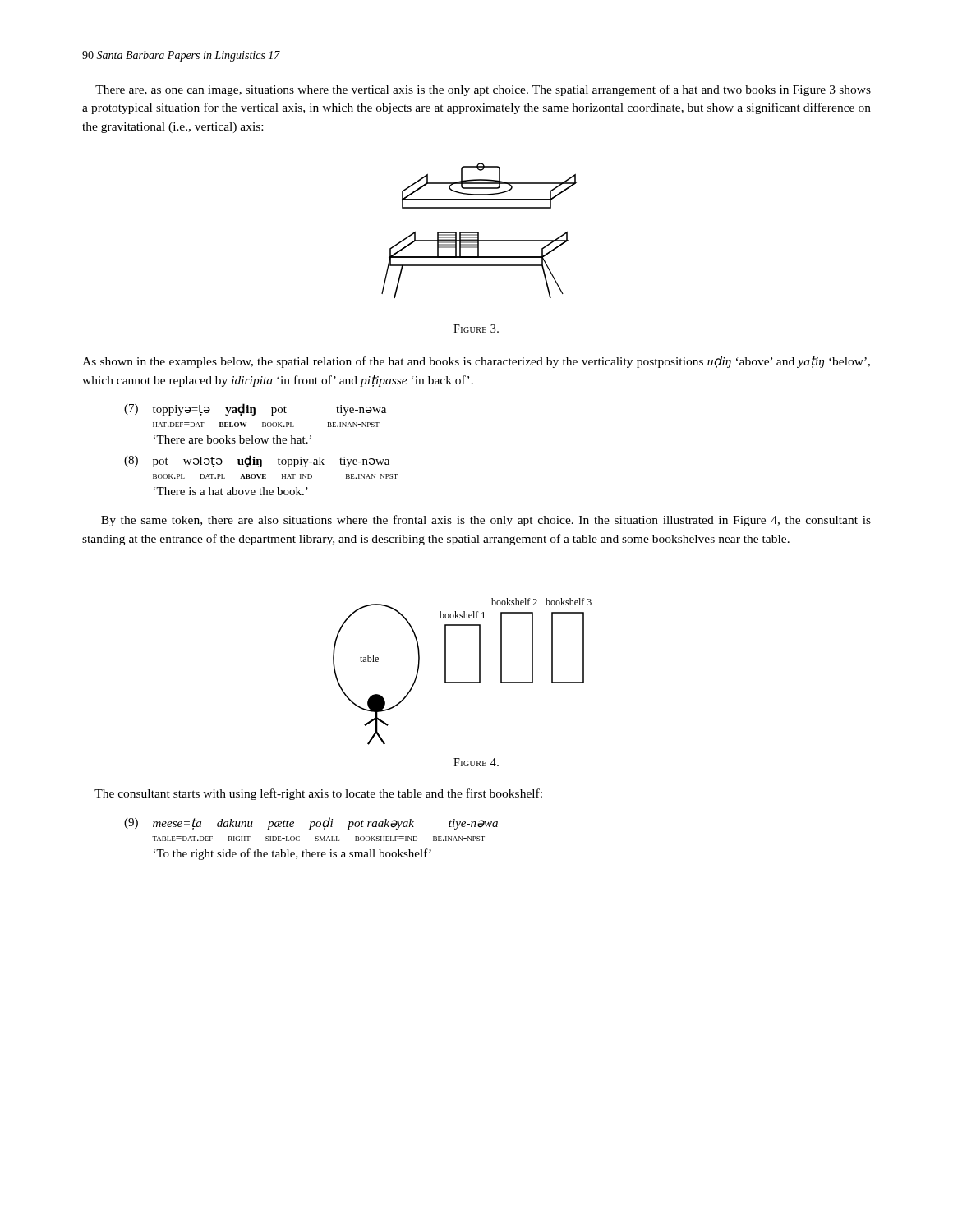Where is the passage that starts "(9) meese=ṭa dakunu"?
The width and height of the screenshot is (953, 1232).
point(311,838)
